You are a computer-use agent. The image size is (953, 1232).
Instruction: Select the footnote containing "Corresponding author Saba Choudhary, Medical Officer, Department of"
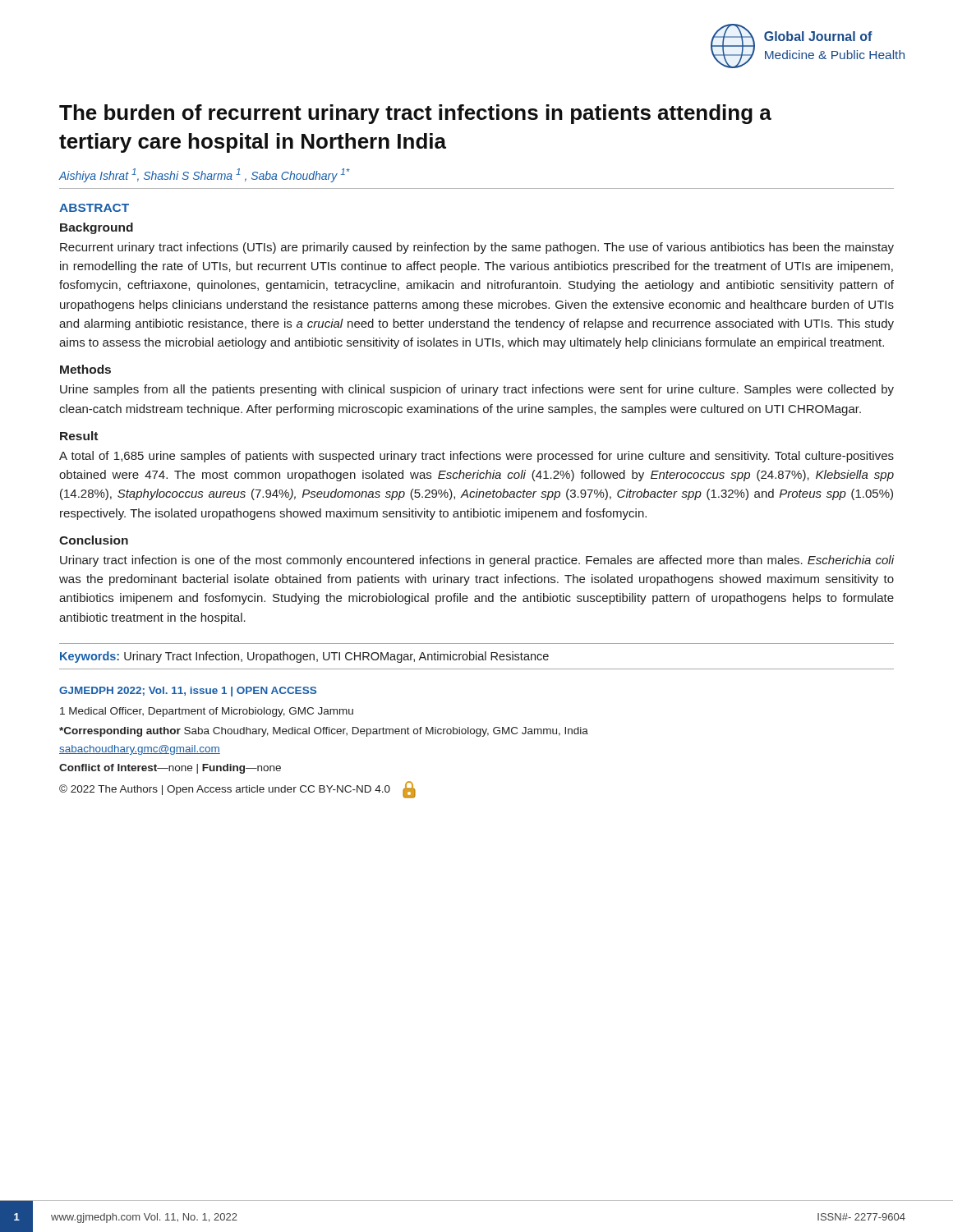324,740
